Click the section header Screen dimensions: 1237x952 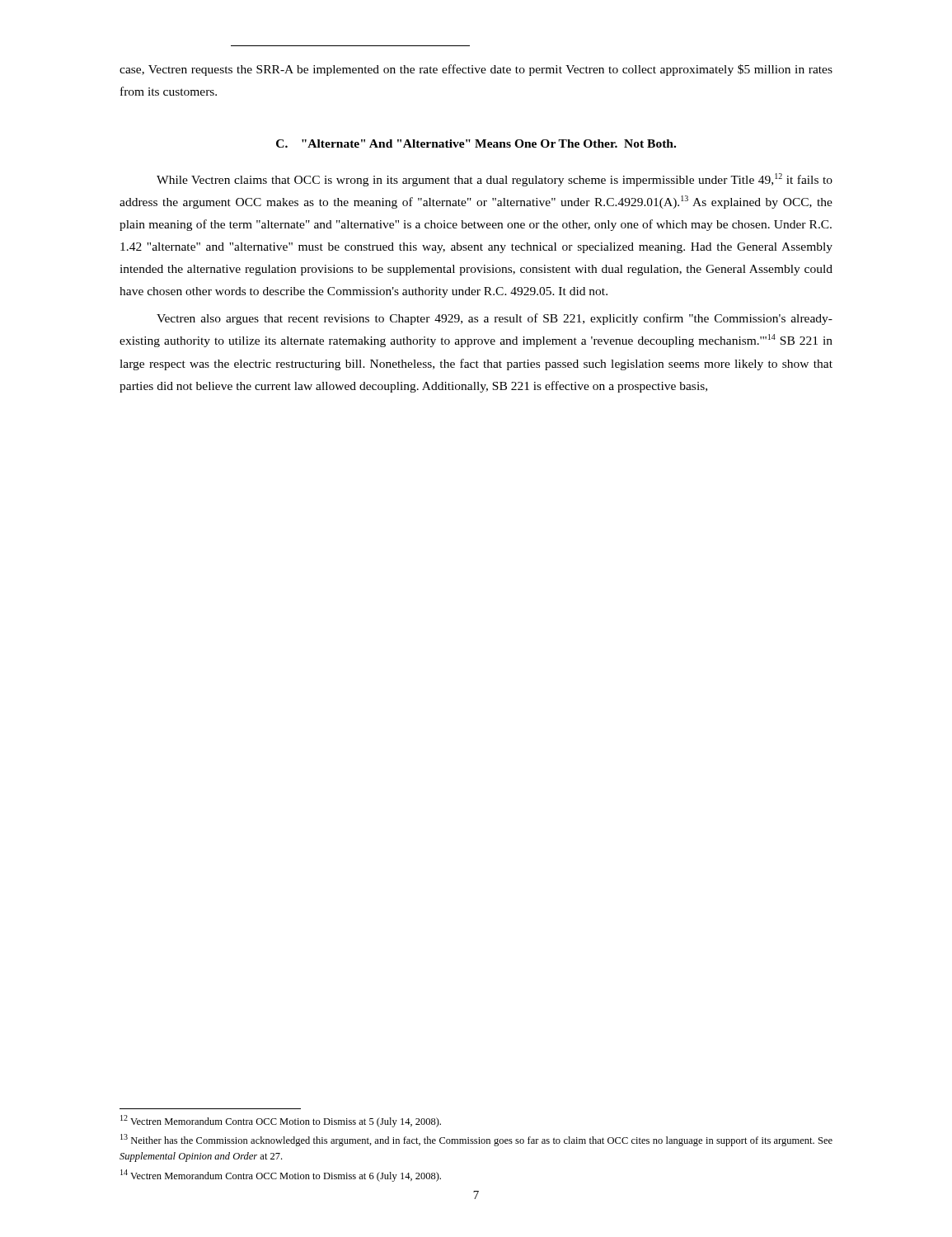(476, 143)
